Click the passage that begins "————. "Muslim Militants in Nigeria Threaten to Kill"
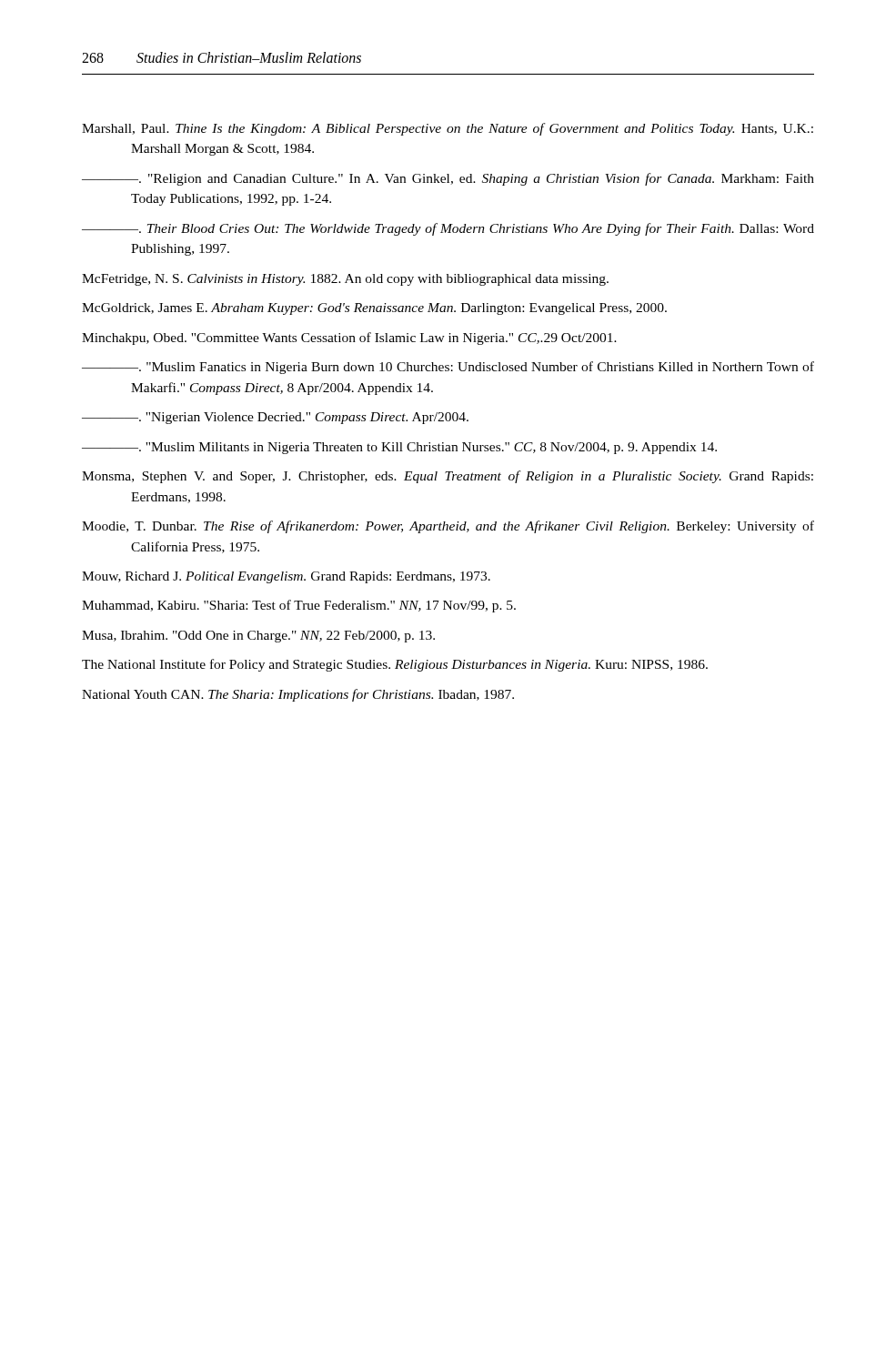Image resolution: width=896 pixels, height=1365 pixels. click(400, 446)
